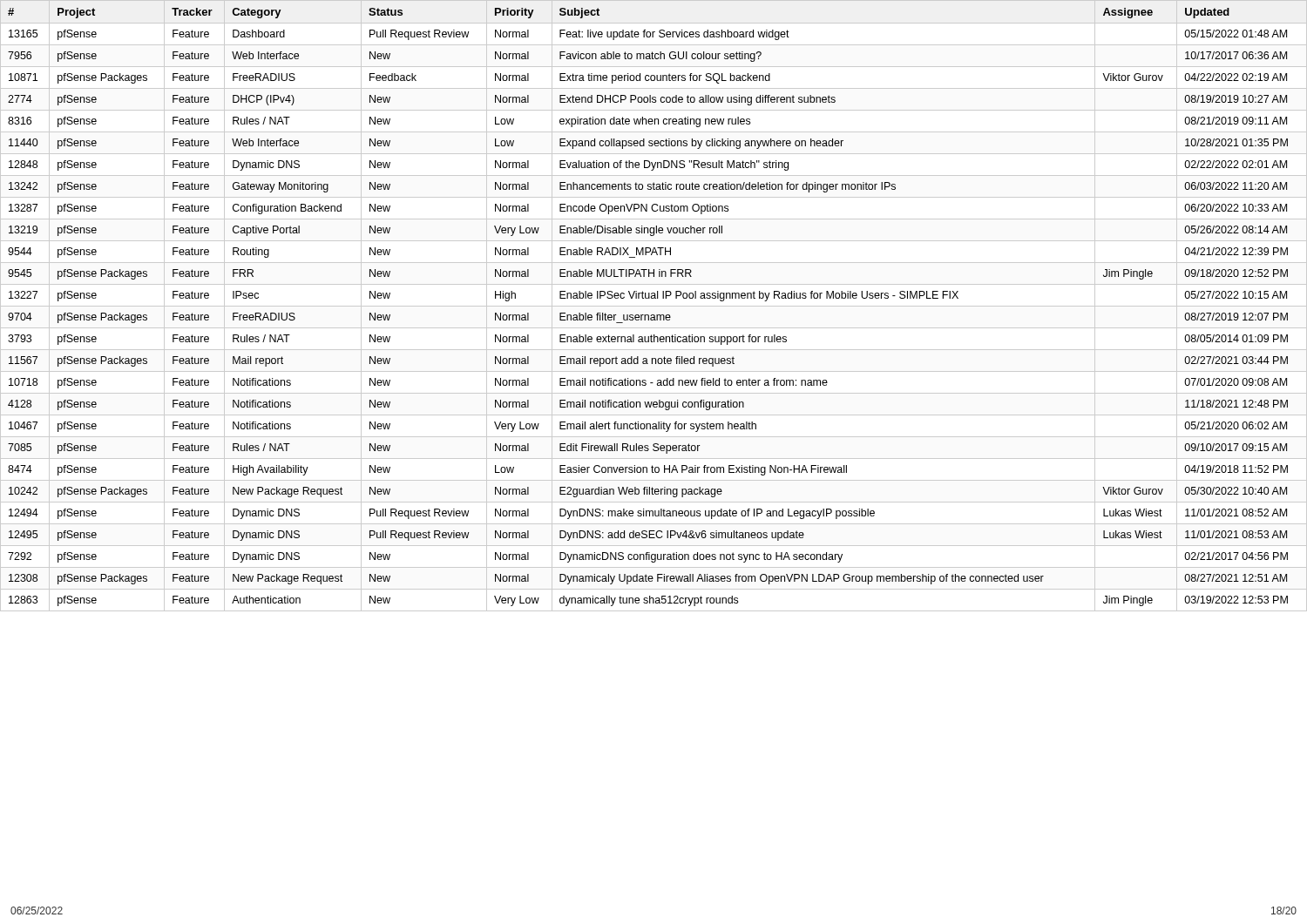1307x924 pixels.
Task: Select the table
Action: click(x=654, y=319)
